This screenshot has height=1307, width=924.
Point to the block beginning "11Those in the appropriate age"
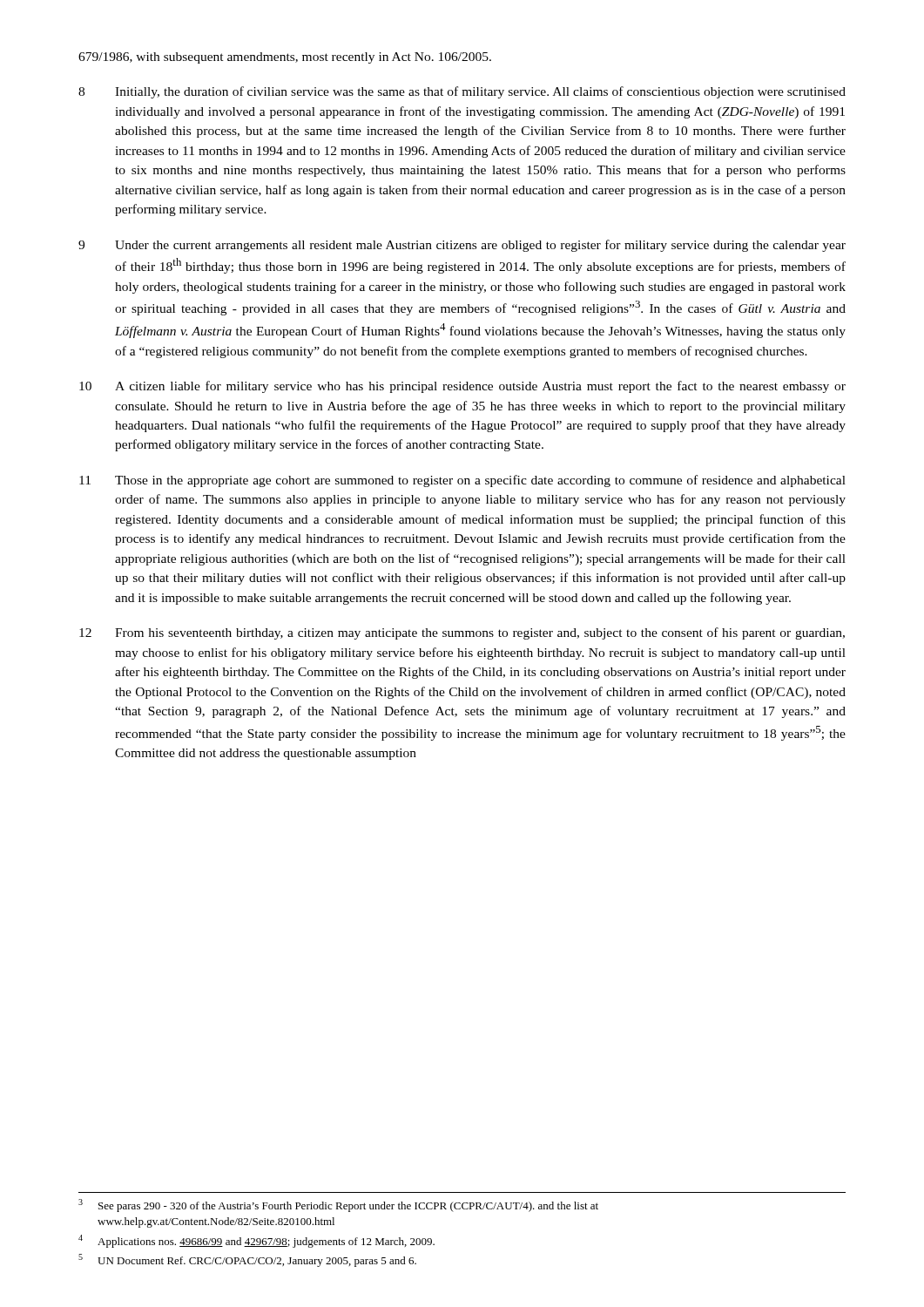click(x=462, y=539)
